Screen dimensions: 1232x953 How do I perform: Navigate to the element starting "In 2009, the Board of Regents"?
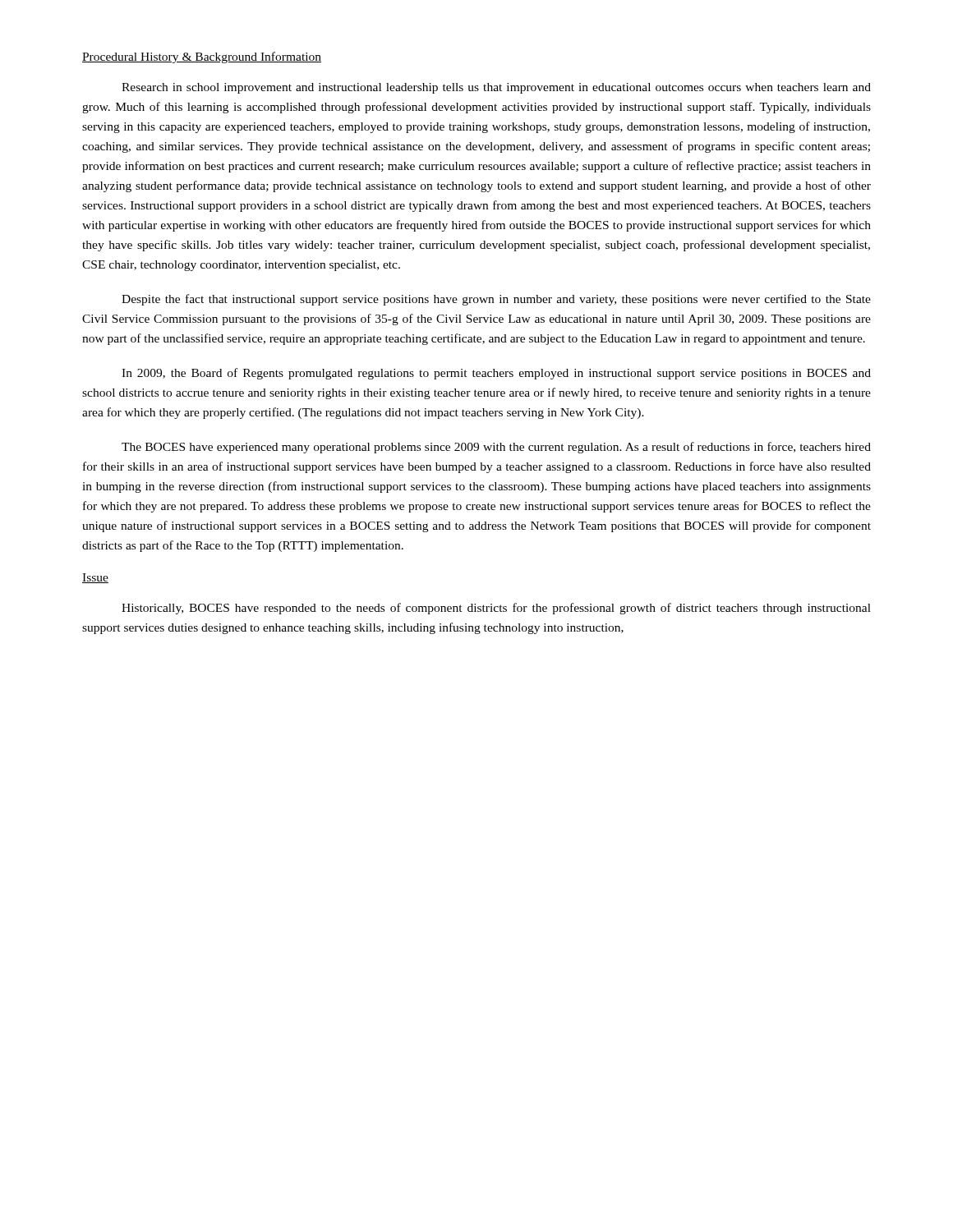[x=476, y=393]
